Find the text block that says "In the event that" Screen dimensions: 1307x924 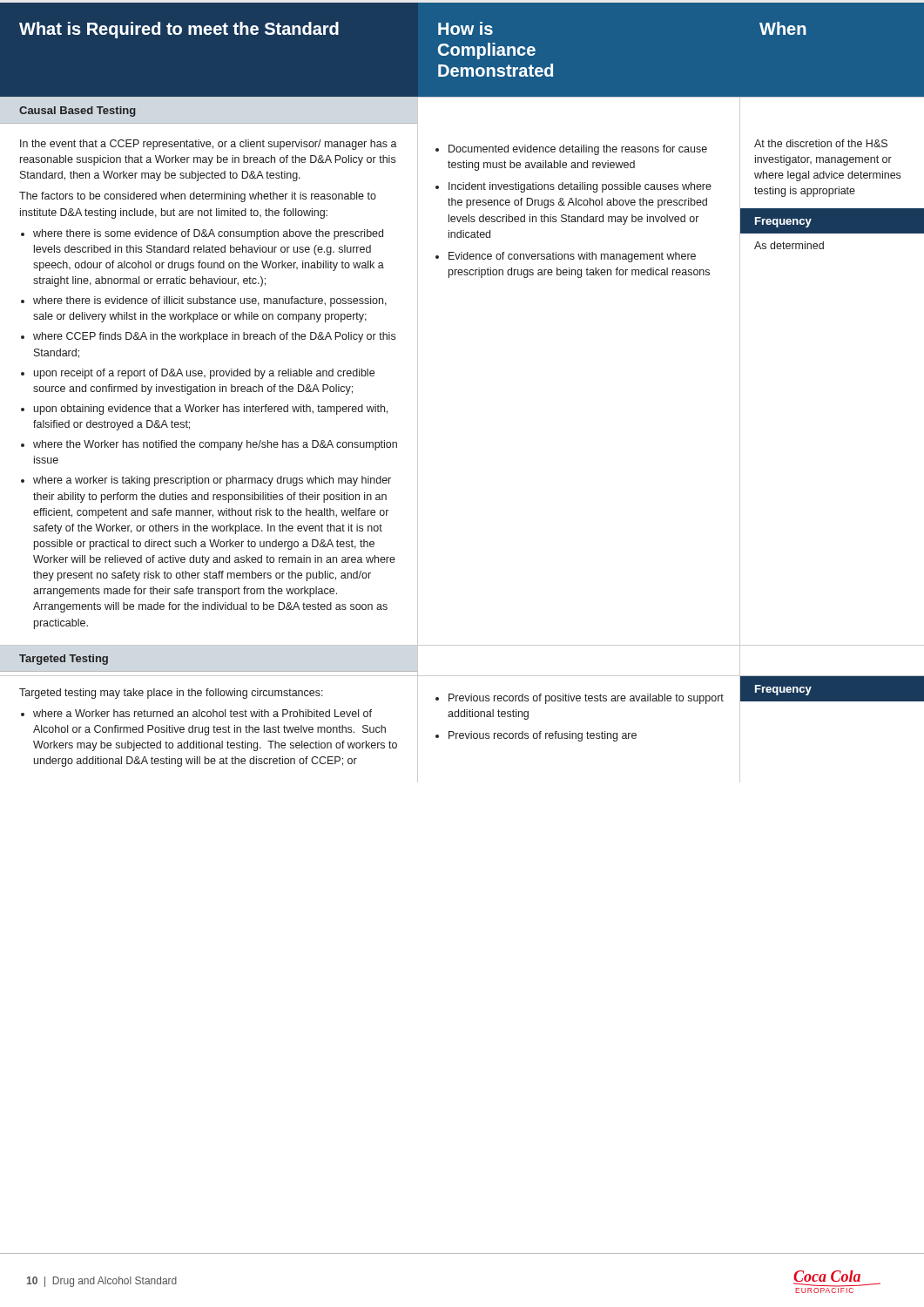tap(208, 160)
